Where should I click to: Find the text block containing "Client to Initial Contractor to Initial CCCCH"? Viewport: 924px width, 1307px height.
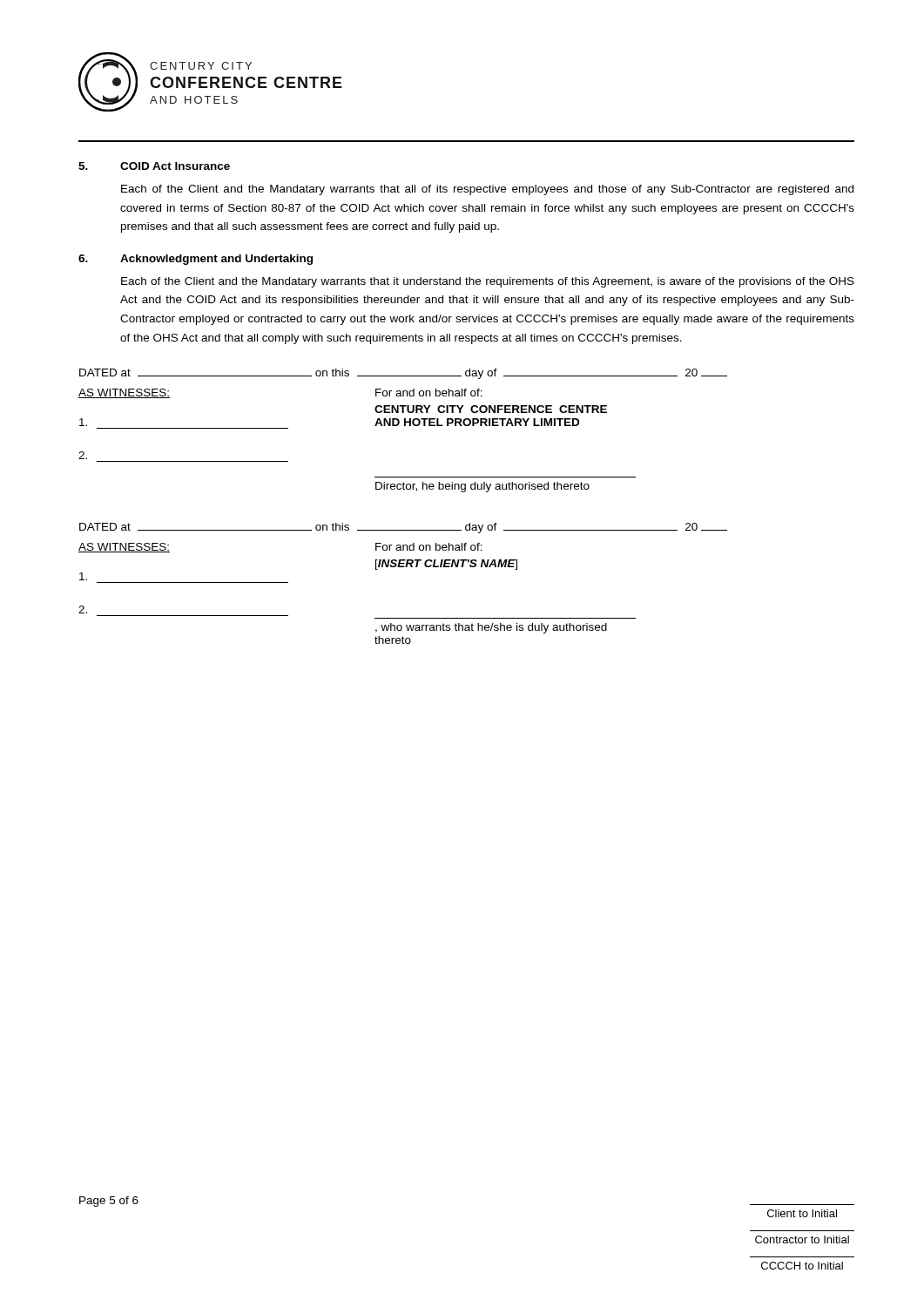pos(802,1238)
